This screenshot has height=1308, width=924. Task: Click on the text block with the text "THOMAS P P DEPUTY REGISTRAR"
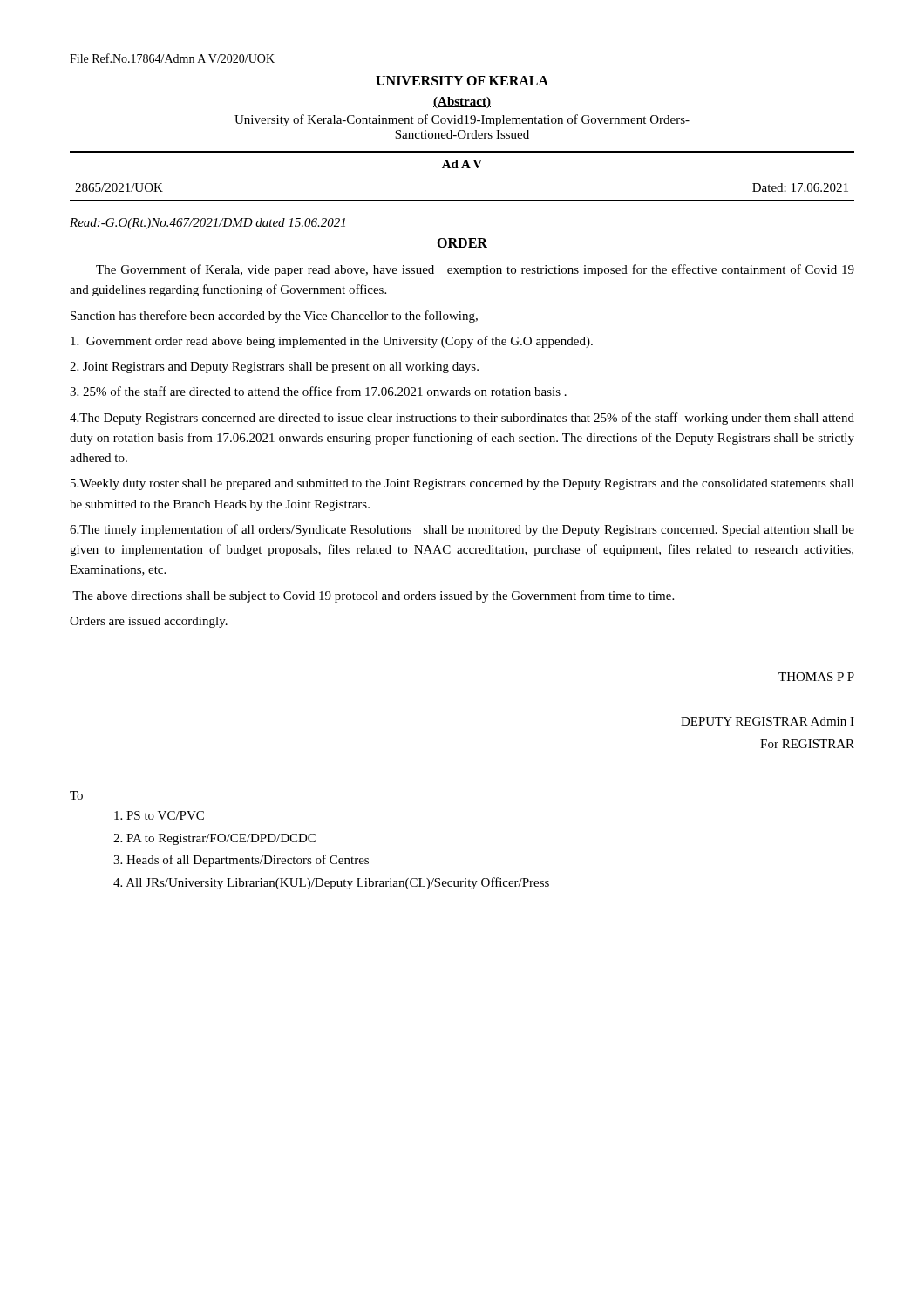tap(767, 710)
